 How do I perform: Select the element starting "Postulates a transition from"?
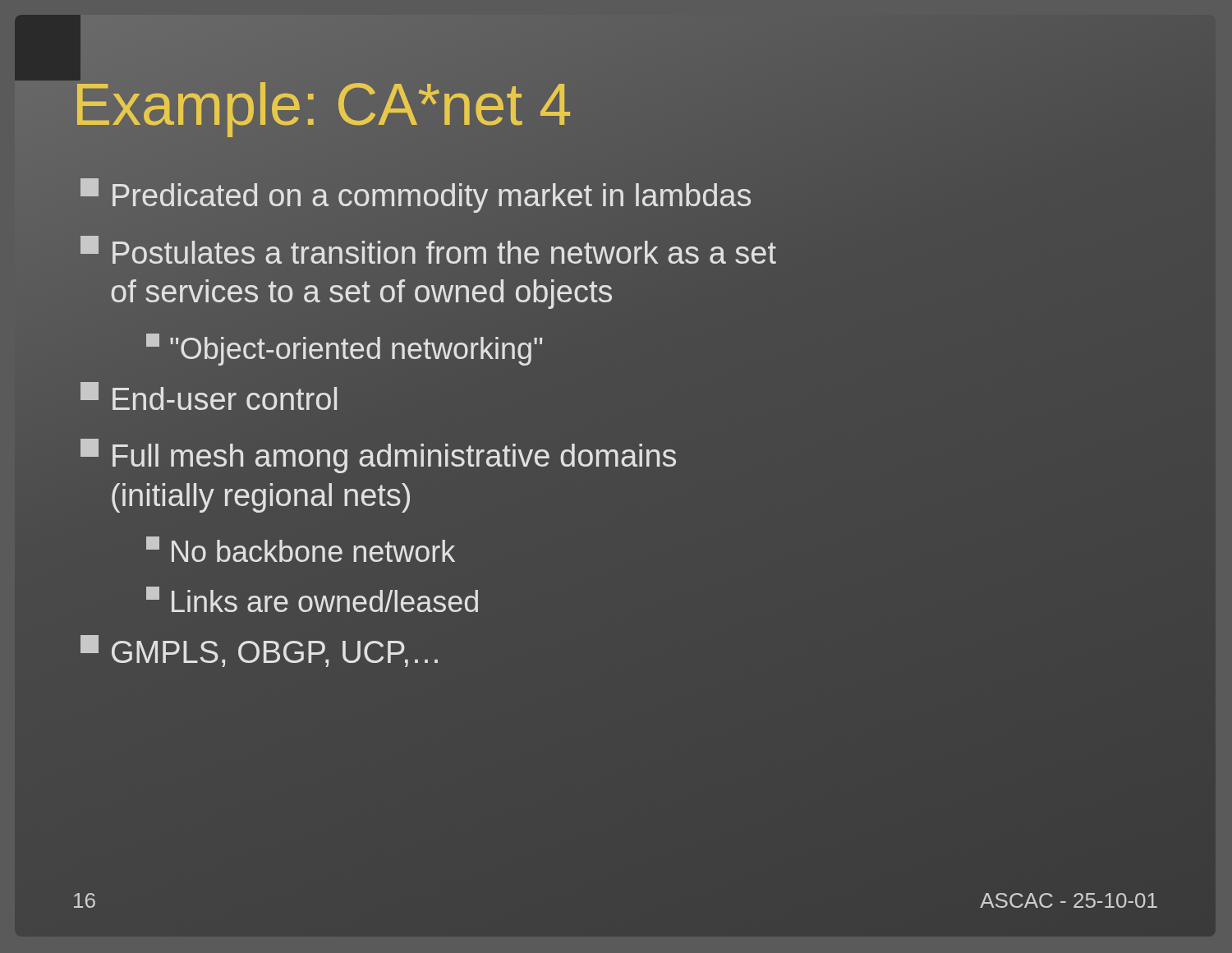428,273
